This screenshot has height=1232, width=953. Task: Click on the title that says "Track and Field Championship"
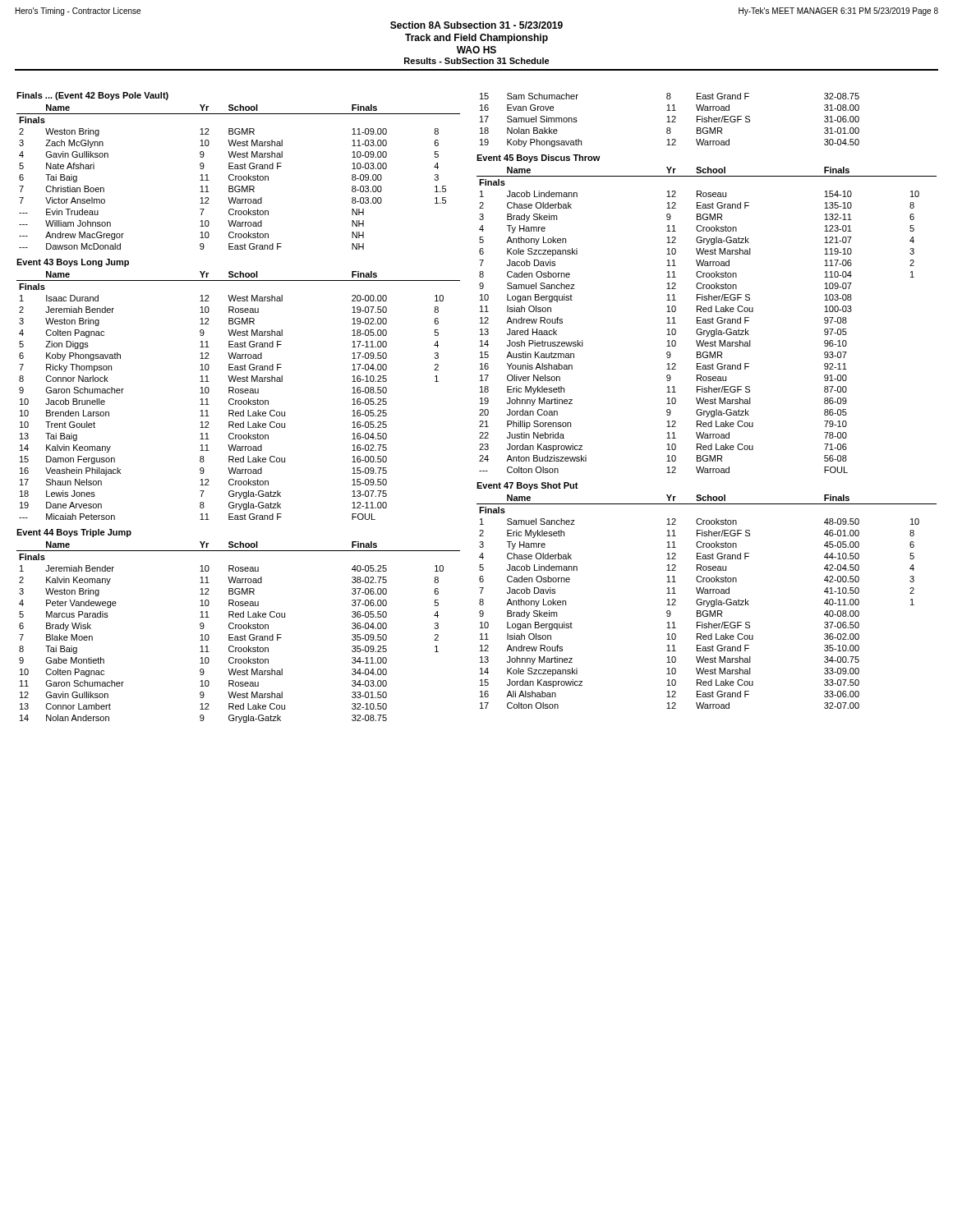point(476,38)
